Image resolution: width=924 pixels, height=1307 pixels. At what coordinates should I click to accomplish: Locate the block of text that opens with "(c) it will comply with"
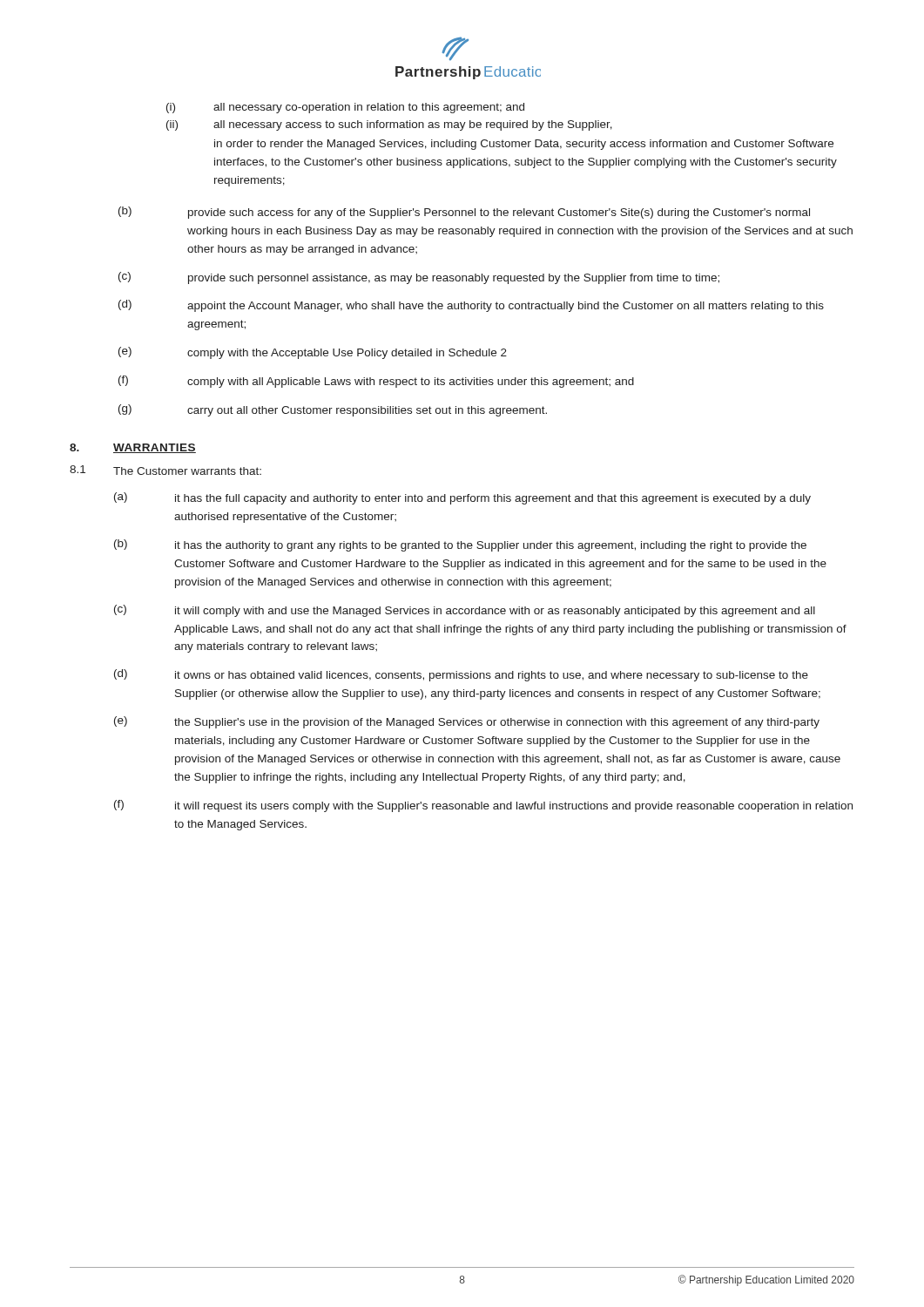[484, 629]
